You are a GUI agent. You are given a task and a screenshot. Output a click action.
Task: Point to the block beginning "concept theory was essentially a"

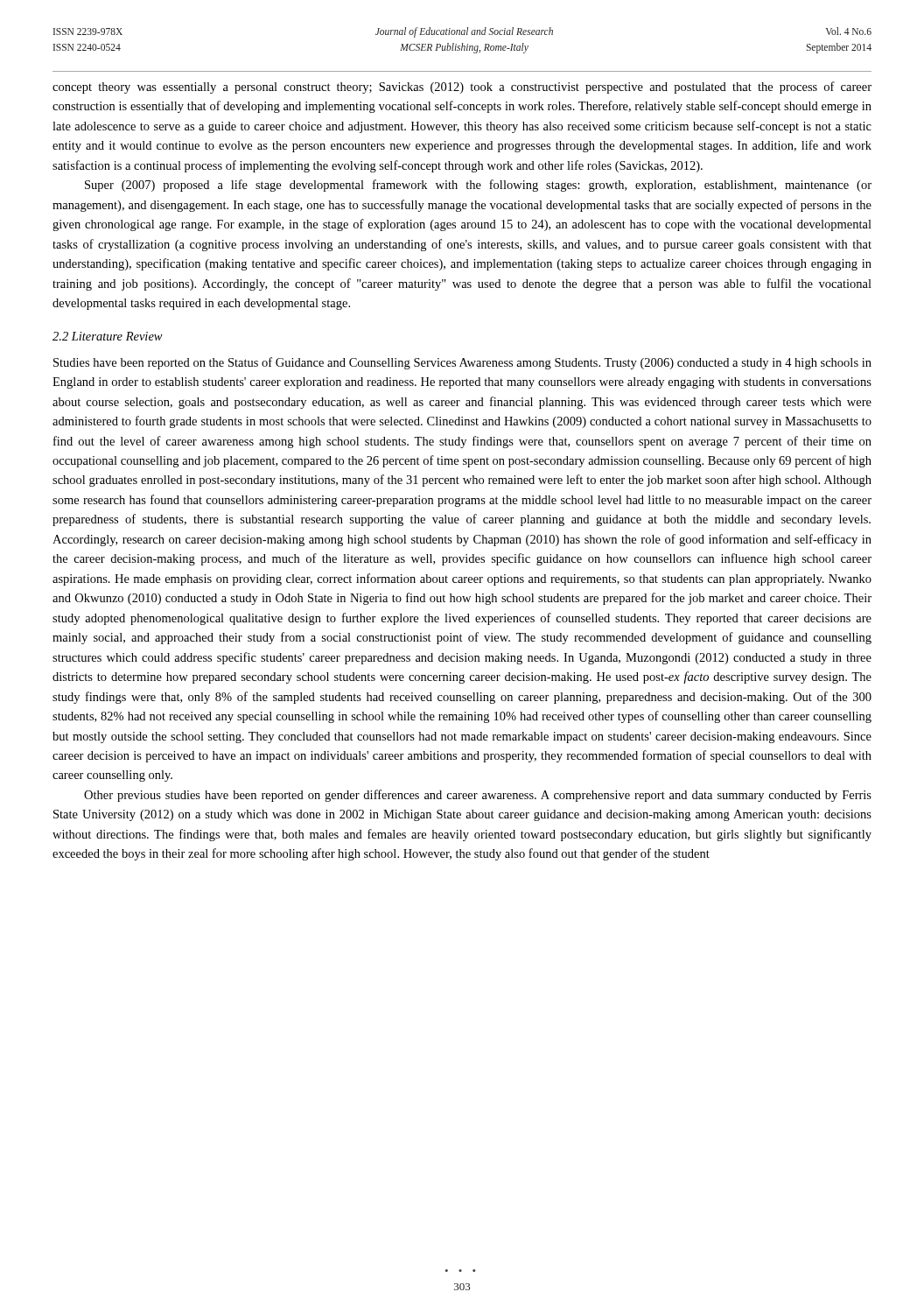point(462,126)
